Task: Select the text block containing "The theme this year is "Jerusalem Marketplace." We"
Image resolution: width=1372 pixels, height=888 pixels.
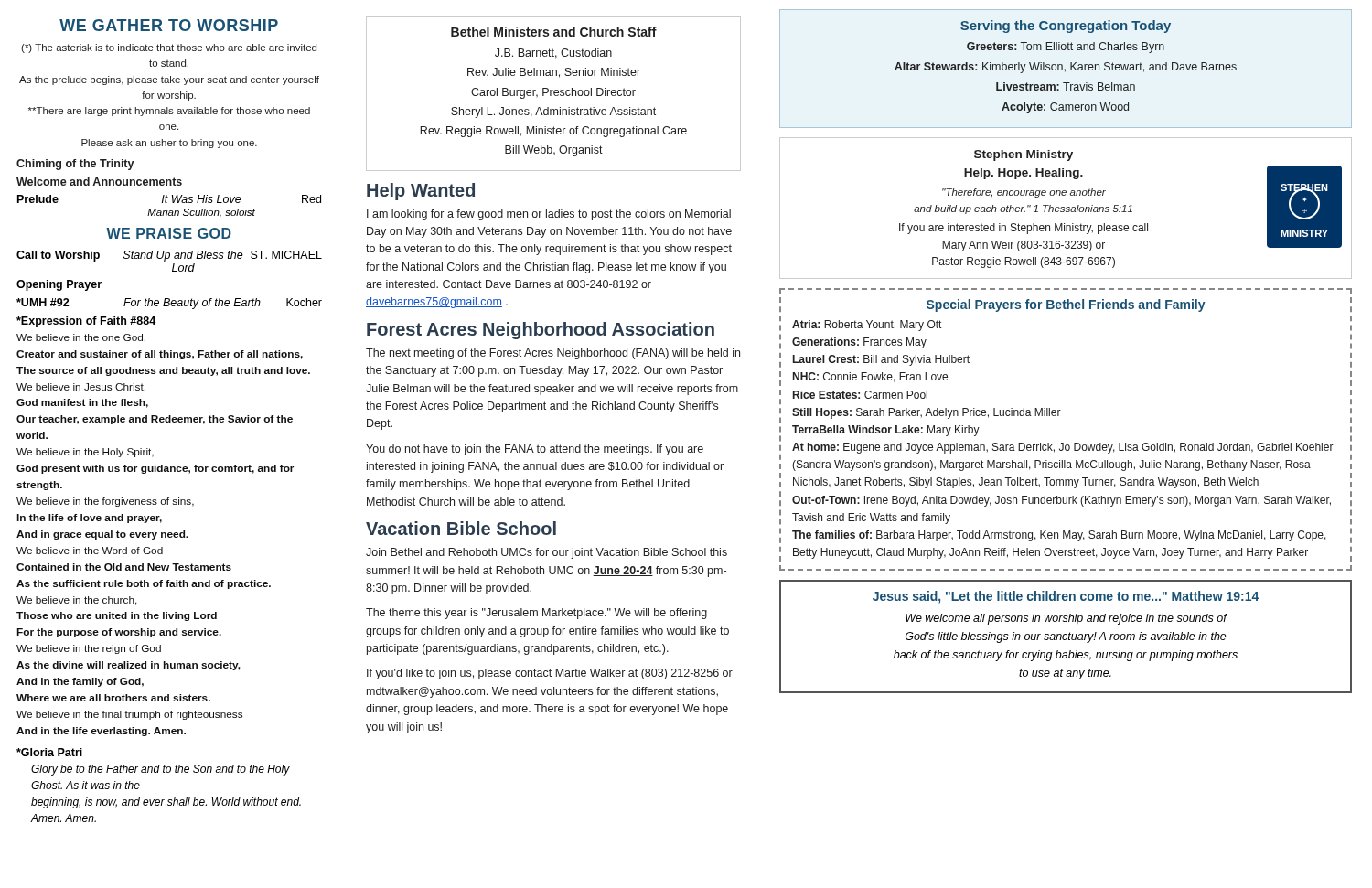Action: point(548,631)
